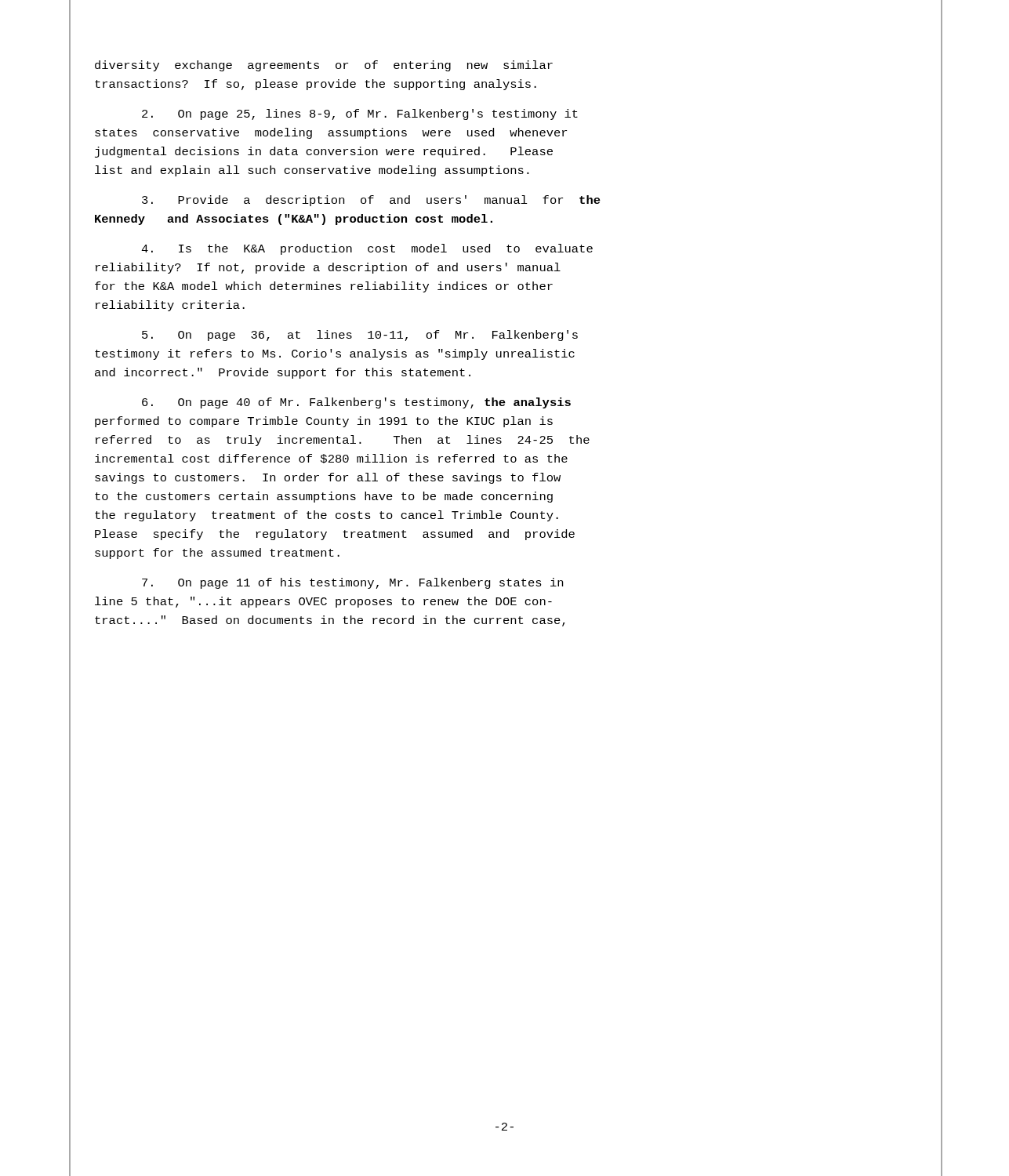Navigate to the passage starting "On page 36, at lines 10-11, of"

336,355
